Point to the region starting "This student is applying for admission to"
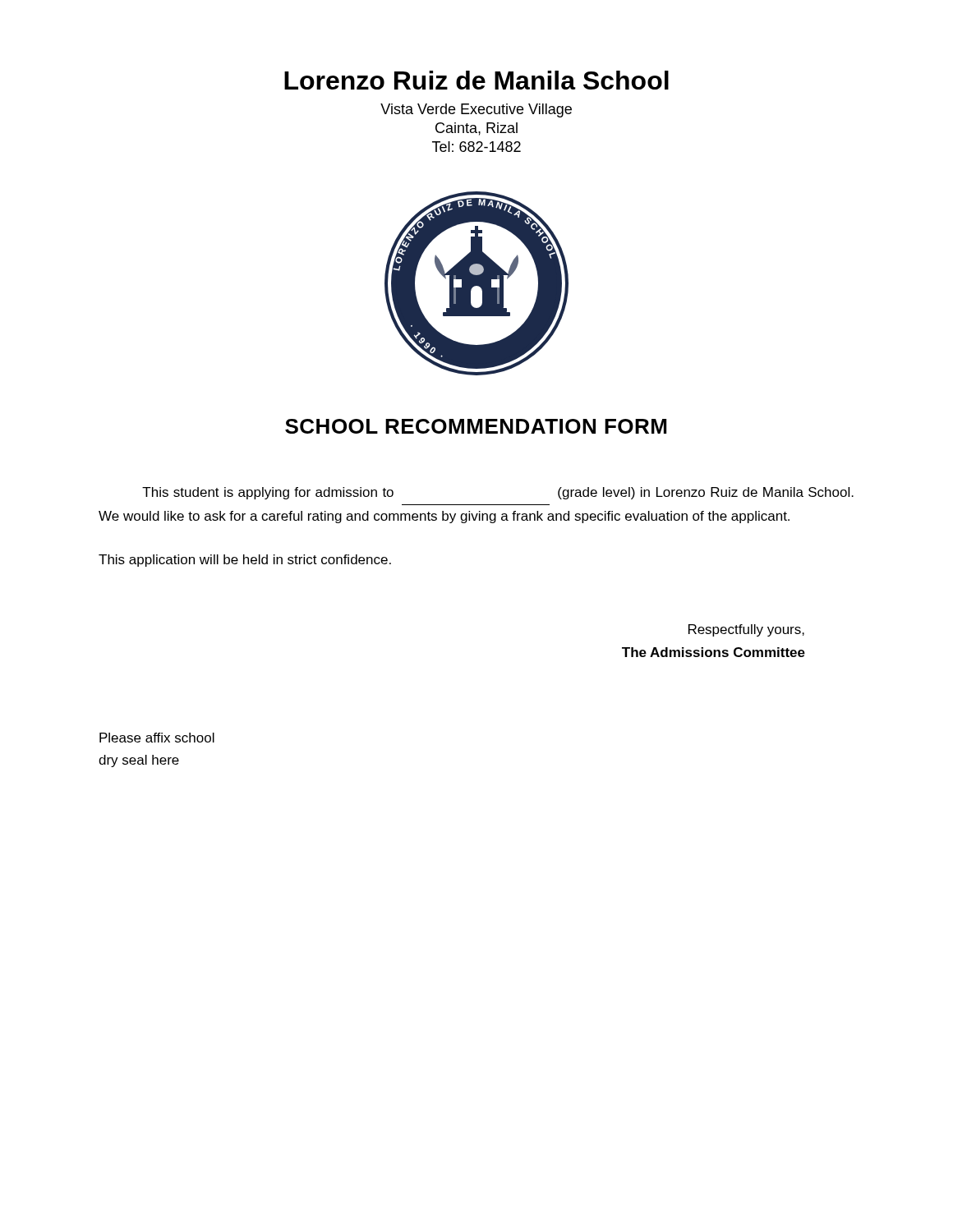Image resolution: width=953 pixels, height=1232 pixels. coord(476,502)
